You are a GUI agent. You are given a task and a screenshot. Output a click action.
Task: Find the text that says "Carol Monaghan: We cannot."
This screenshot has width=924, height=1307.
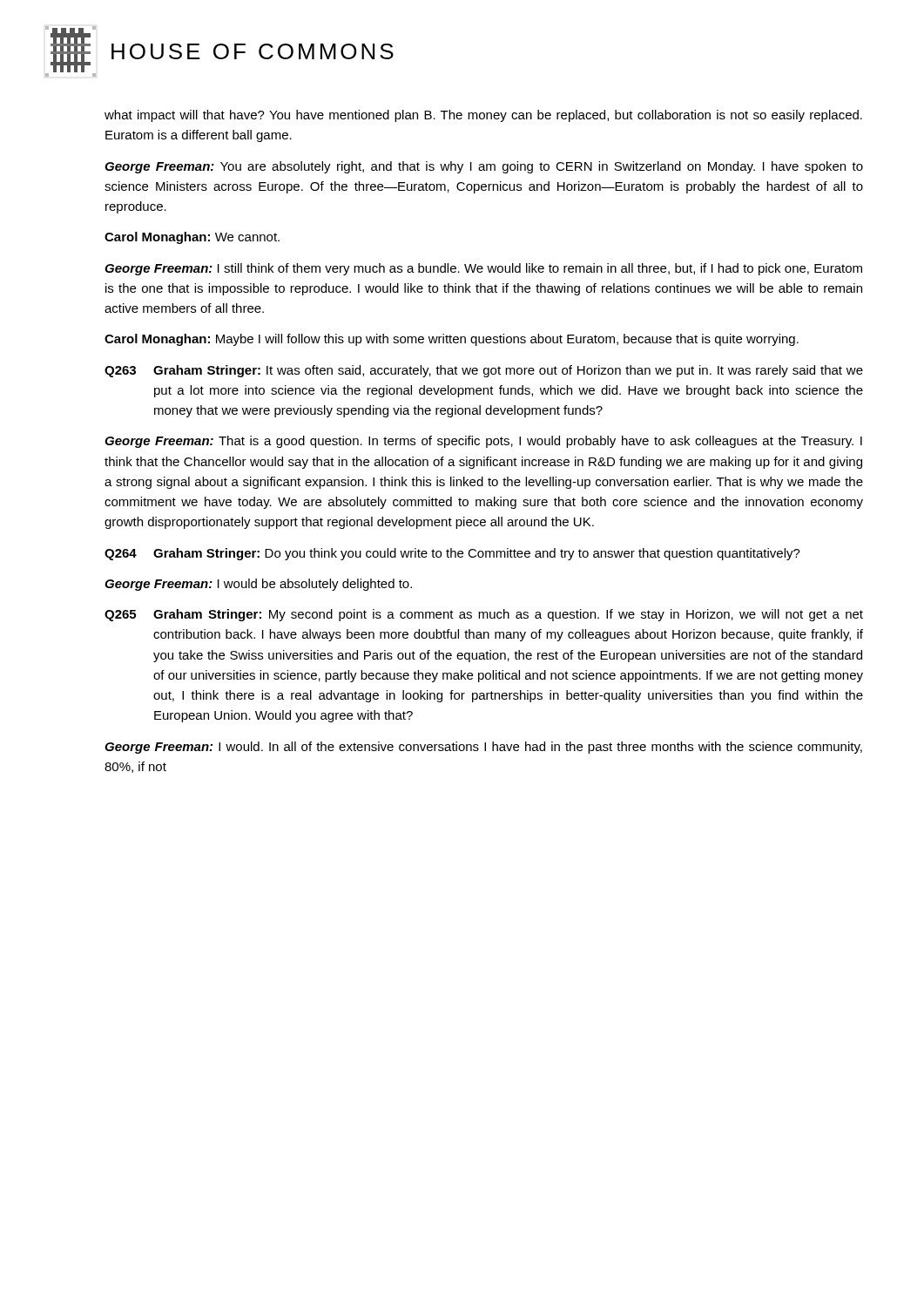coord(193,237)
